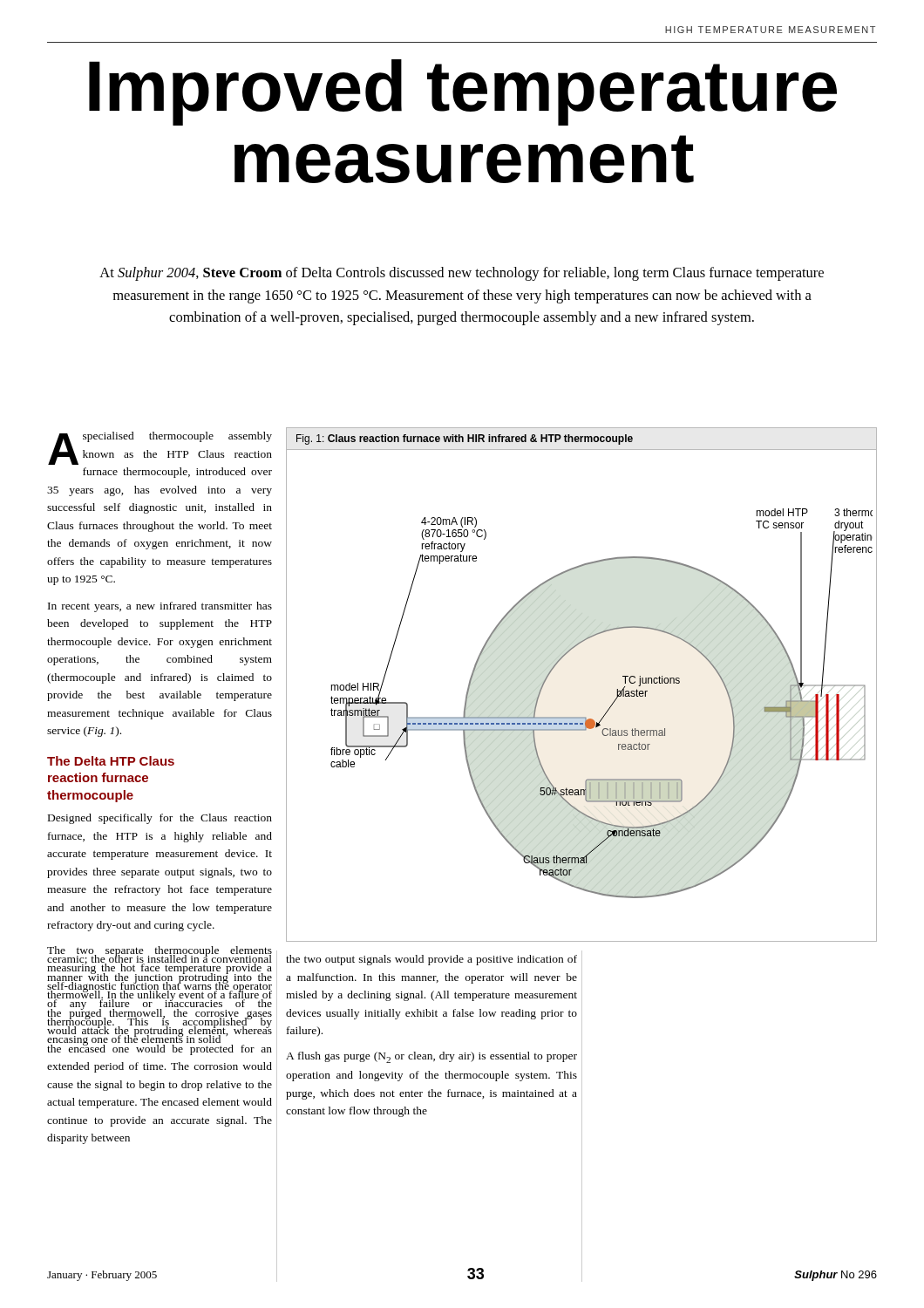Locate the text block containing "Aspecialised thermocouple assembly known as the"
The width and height of the screenshot is (924, 1308).
point(159,506)
